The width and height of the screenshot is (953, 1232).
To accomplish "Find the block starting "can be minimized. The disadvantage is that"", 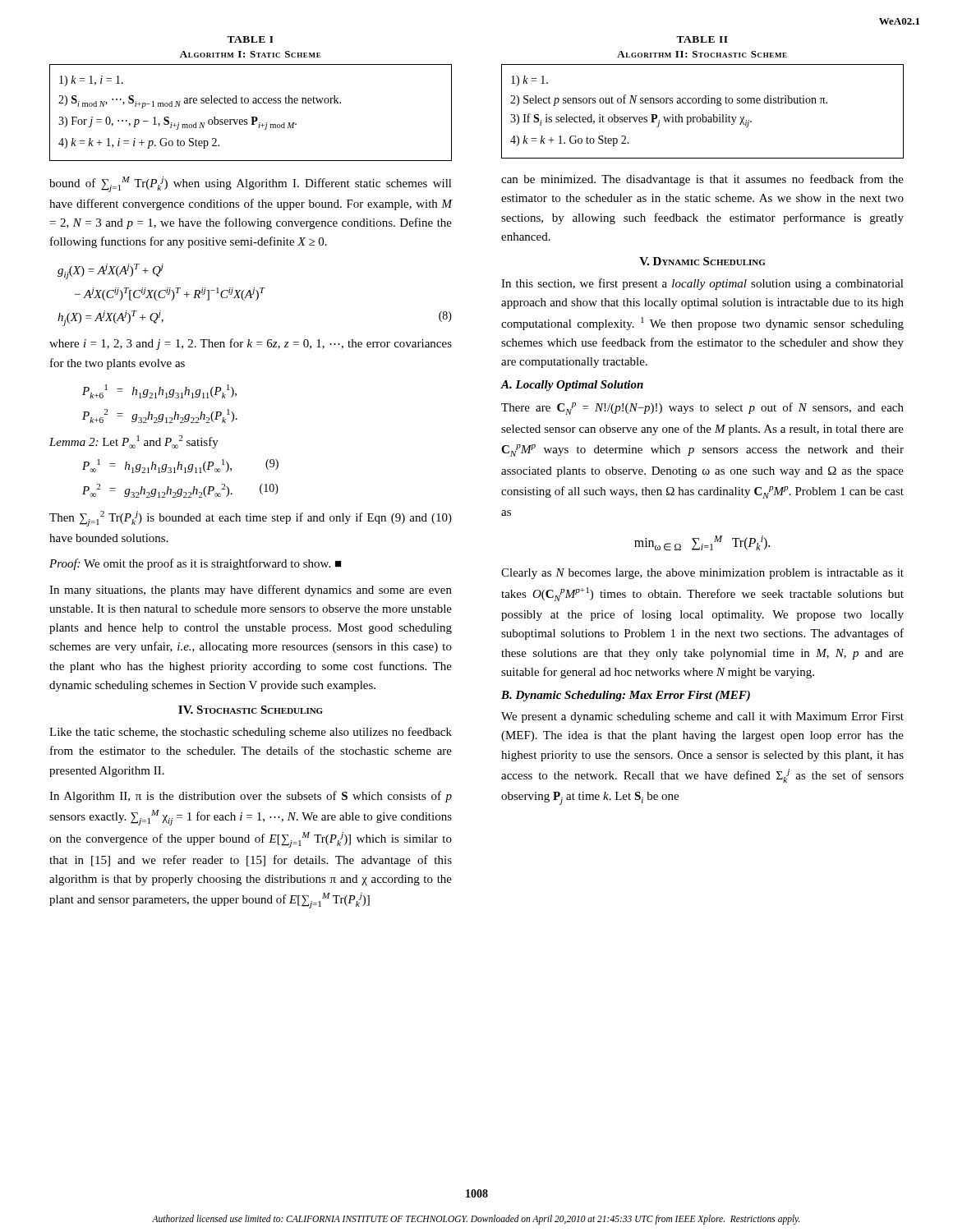I will pyautogui.click(x=702, y=208).
